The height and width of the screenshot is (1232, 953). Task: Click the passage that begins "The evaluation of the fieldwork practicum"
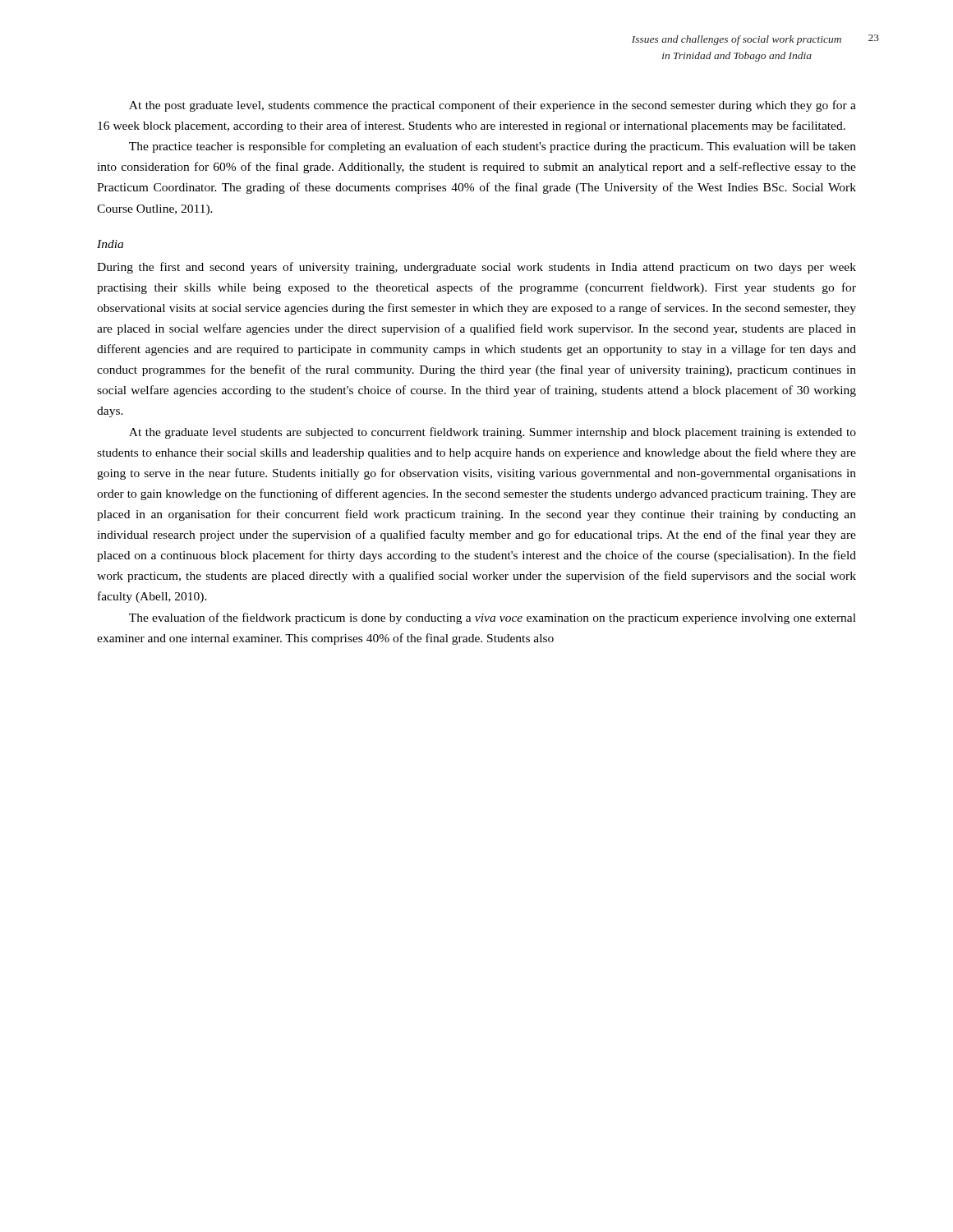pyautogui.click(x=476, y=627)
